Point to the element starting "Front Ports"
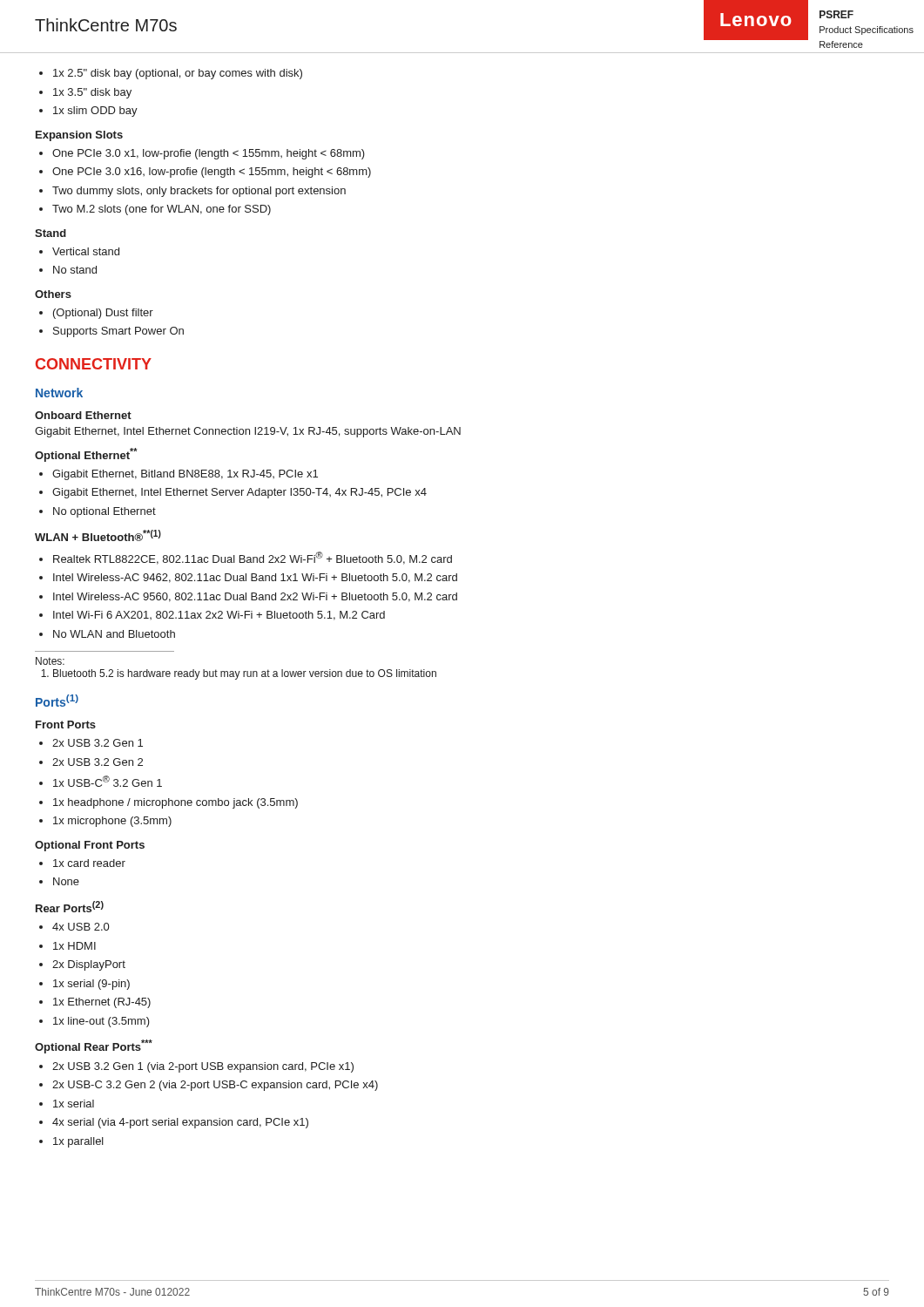Image resolution: width=924 pixels, height=1307 pixels. pyautogui.click(x=65, y=725)
